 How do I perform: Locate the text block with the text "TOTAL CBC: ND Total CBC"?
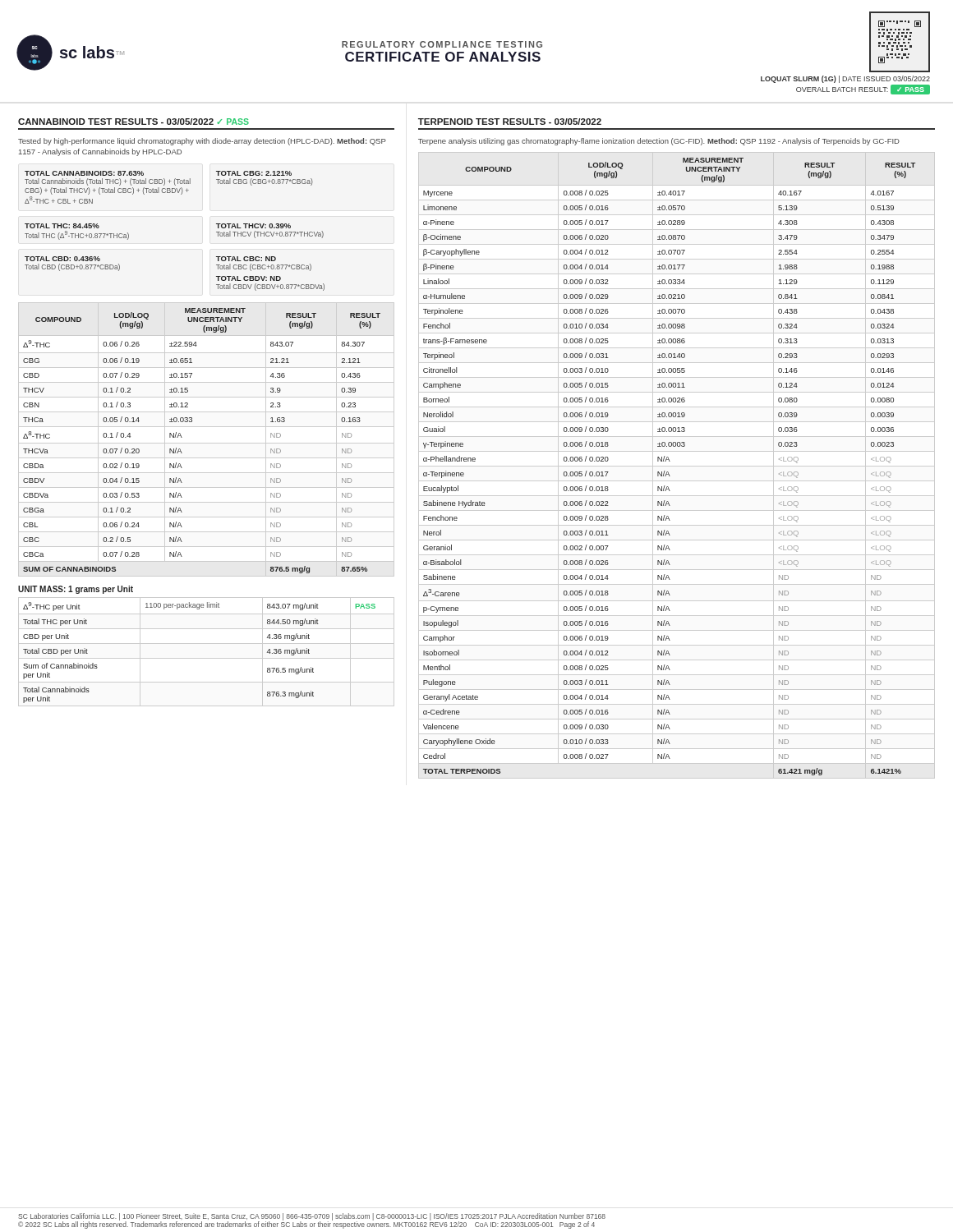302,273
